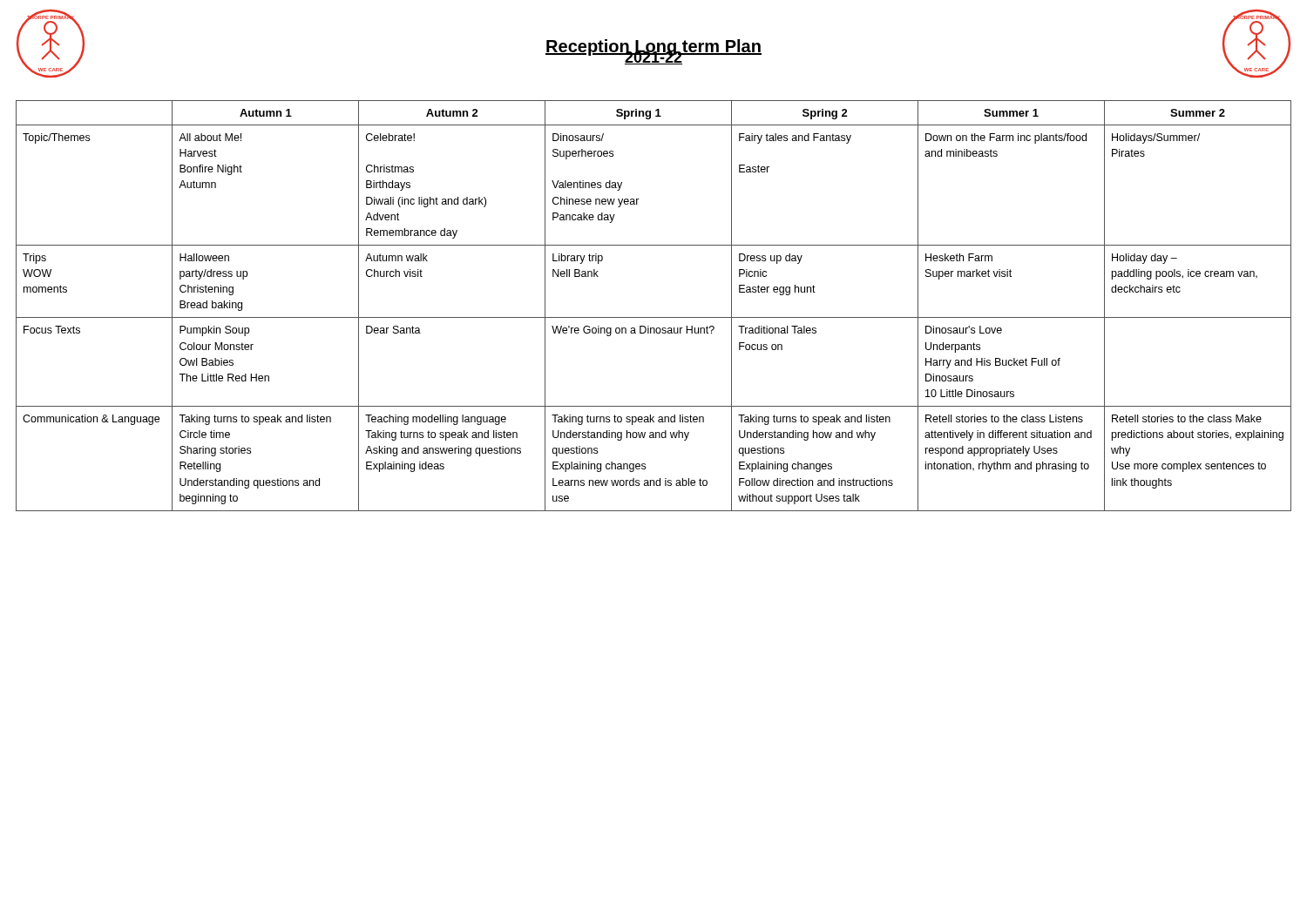Click on the table containing "Summer 2"

tap(654, 306)
